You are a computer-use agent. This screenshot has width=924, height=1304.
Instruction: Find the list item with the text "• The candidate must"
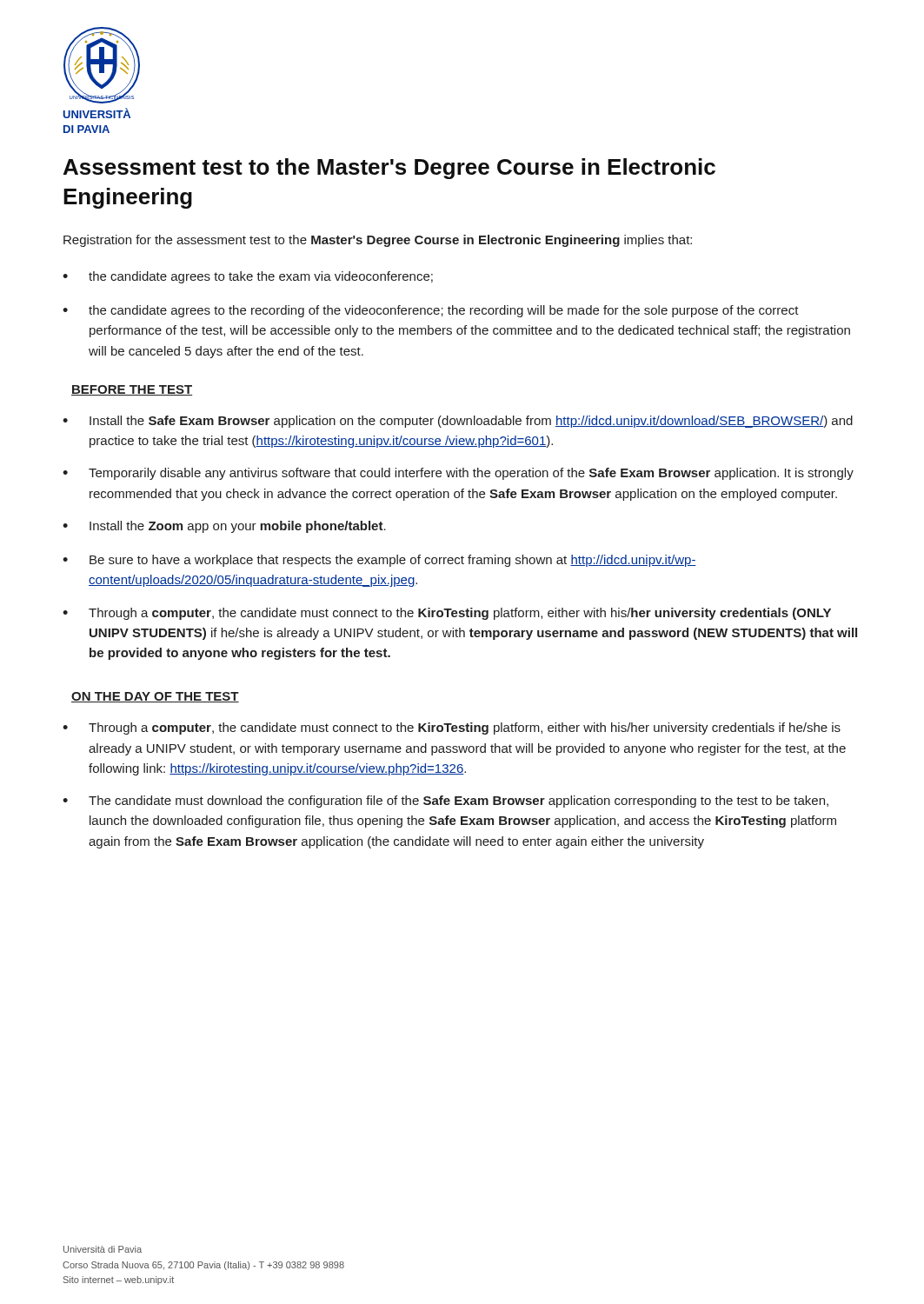[462, 821]
